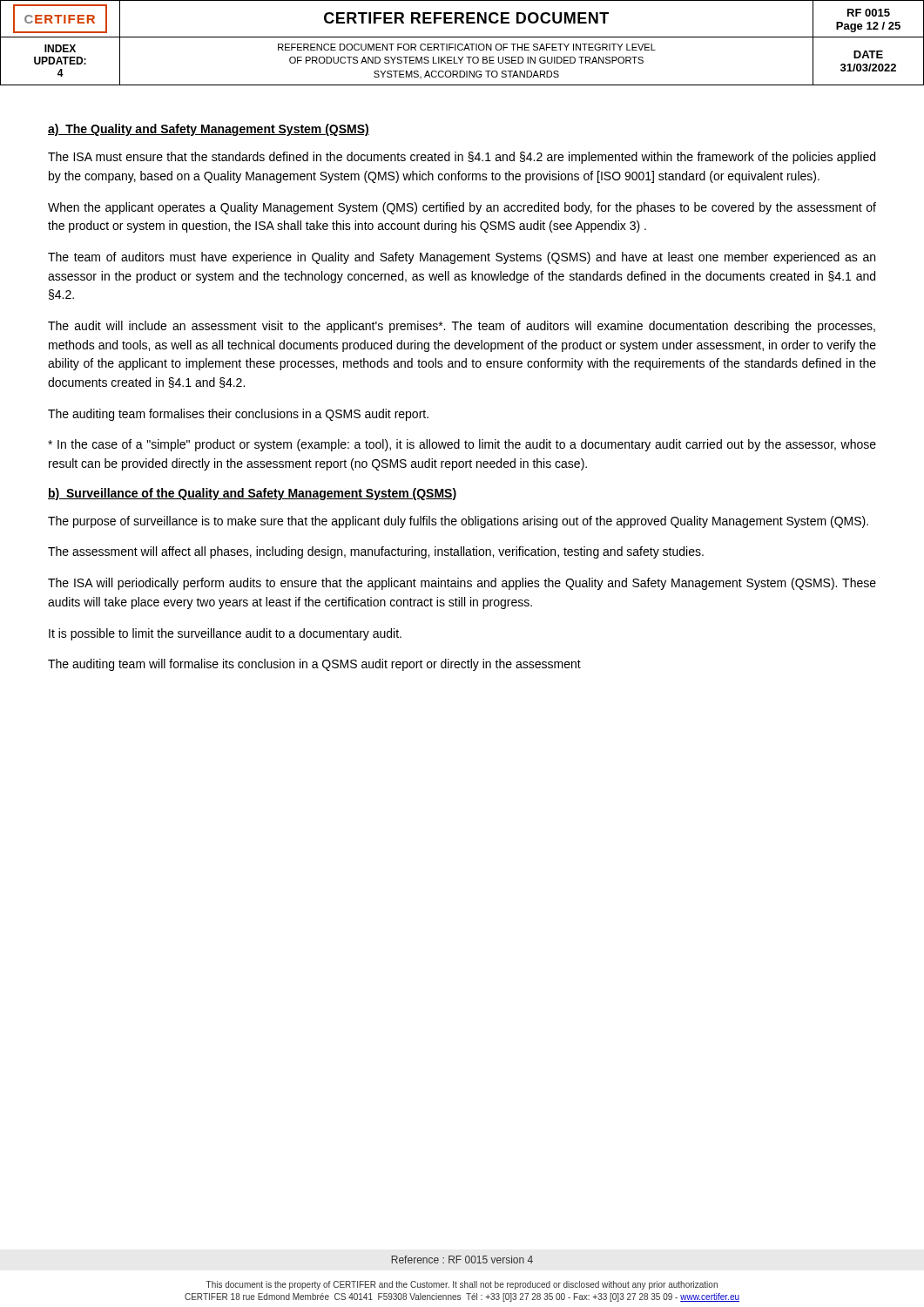
Task: Where is the passage that starts "In the case of a "simple""?
Action: pos(462,454)
